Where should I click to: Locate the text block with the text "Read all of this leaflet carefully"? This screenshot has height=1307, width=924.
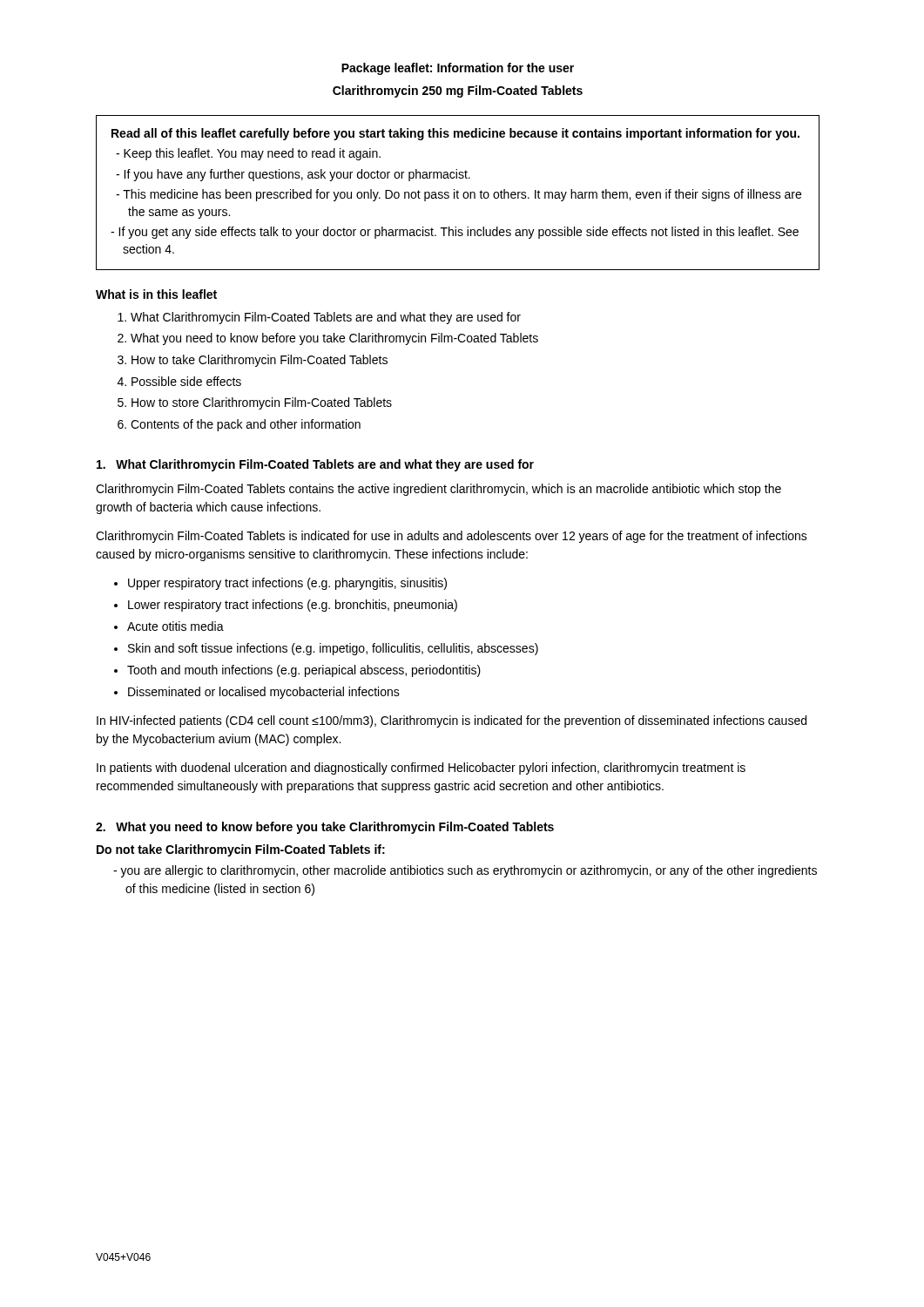(458, 192)
